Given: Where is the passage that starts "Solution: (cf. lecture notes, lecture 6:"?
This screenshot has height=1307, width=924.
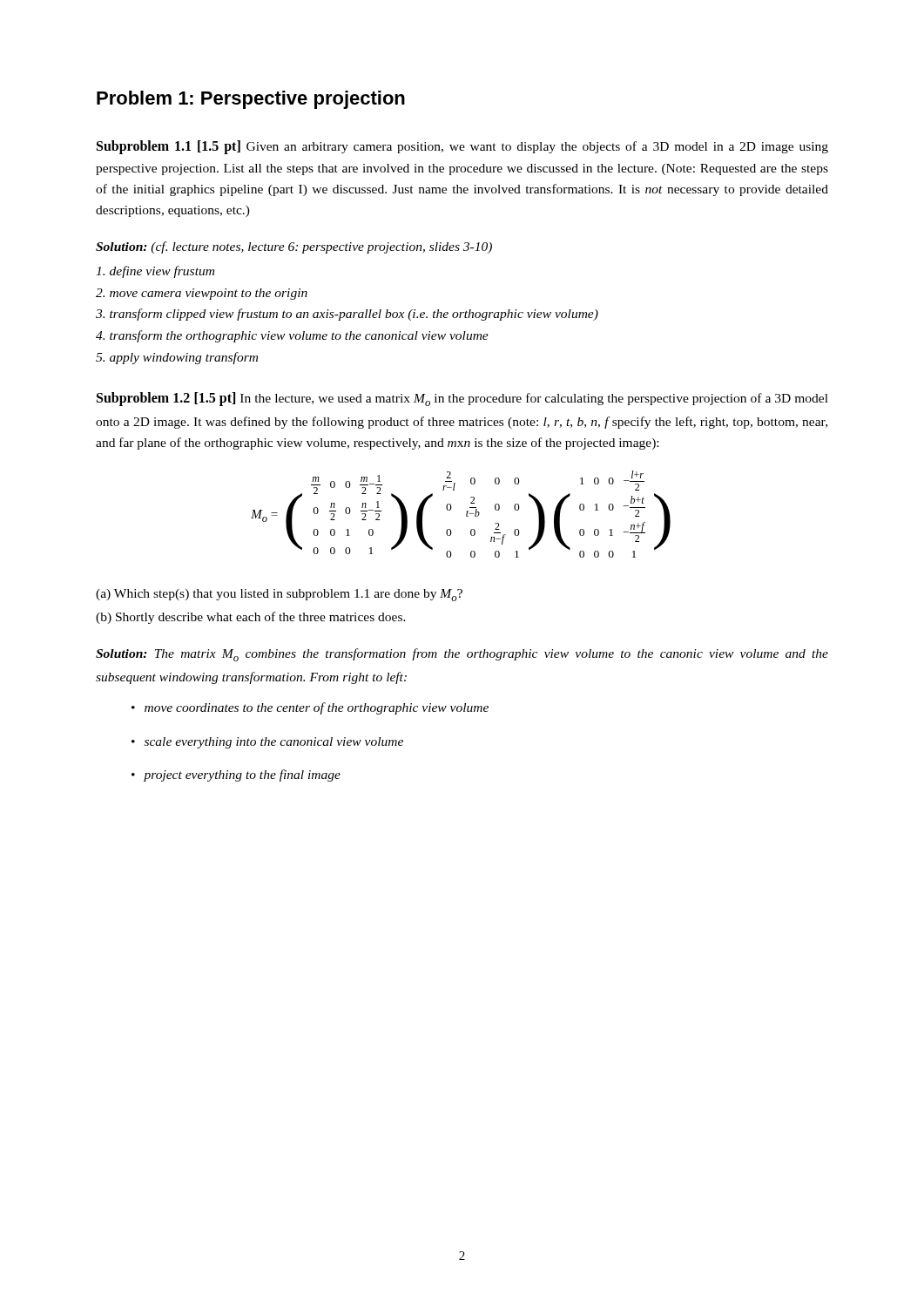Looking at the screenshot, I should [x=294, y=246].
